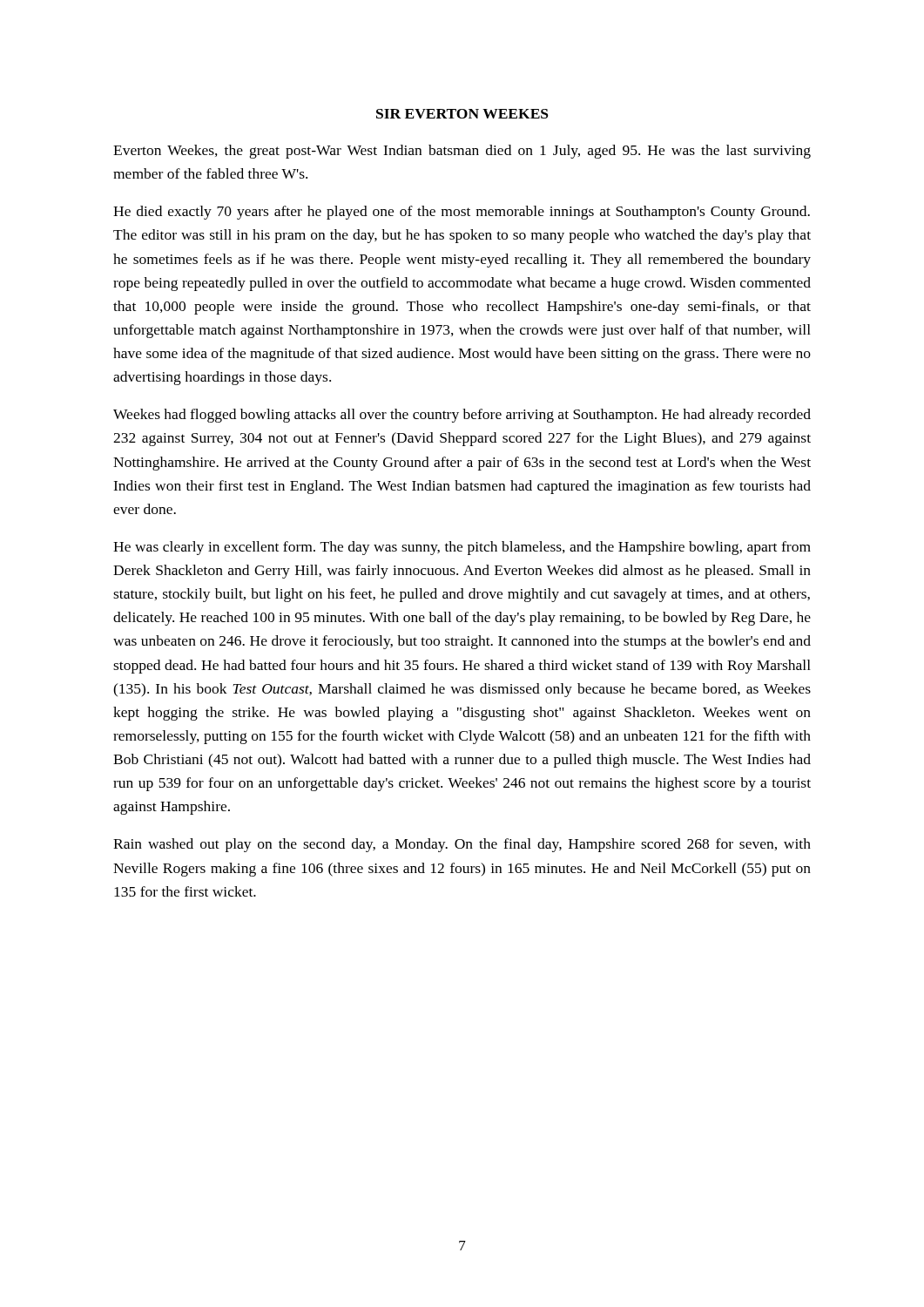Navigate to the passage starting "SIR EVERTON WEEKES"
Viewport: 924px width, 1307px height.
pos(462,113)
